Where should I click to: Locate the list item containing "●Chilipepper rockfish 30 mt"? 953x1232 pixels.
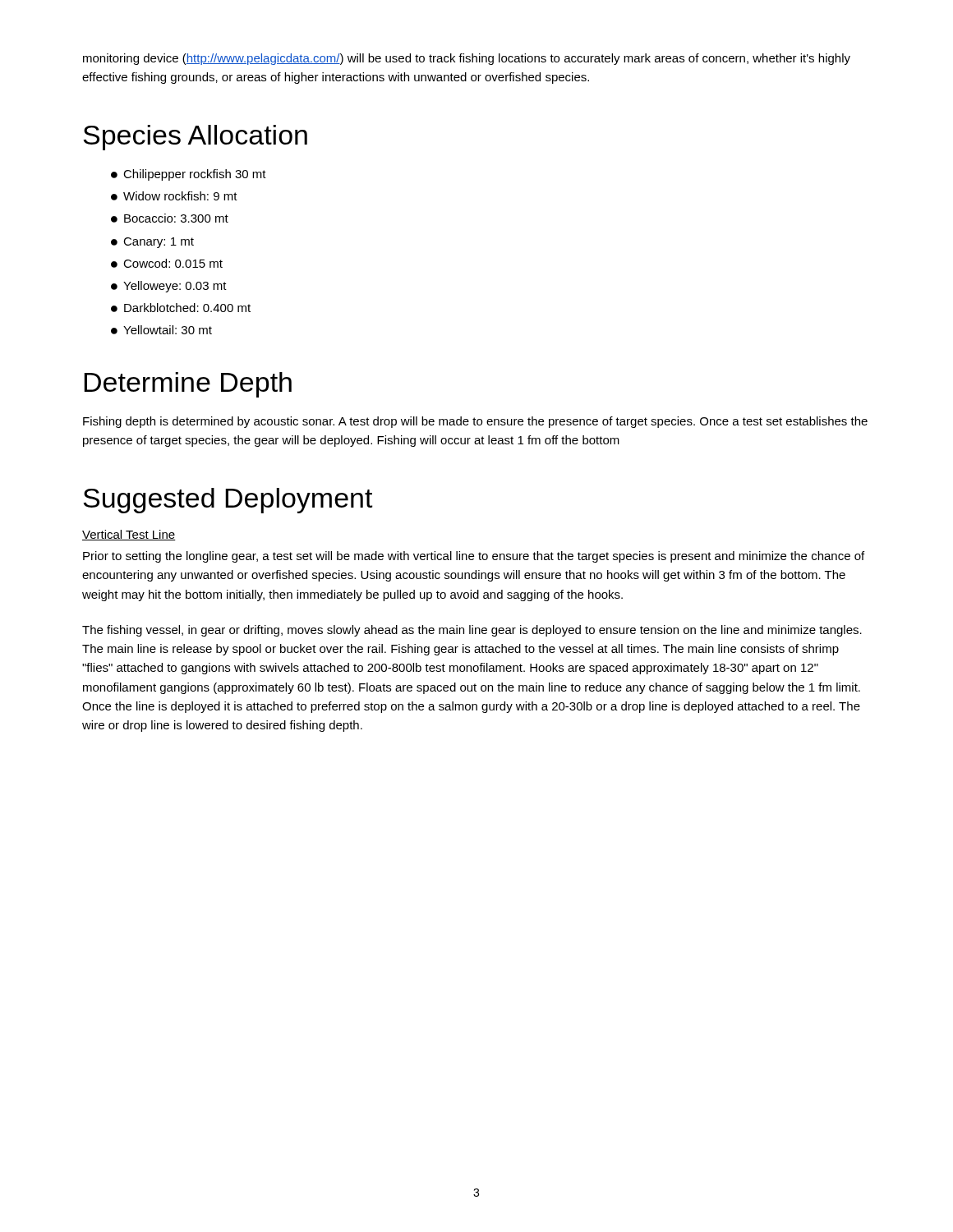(x=185, y=175)
